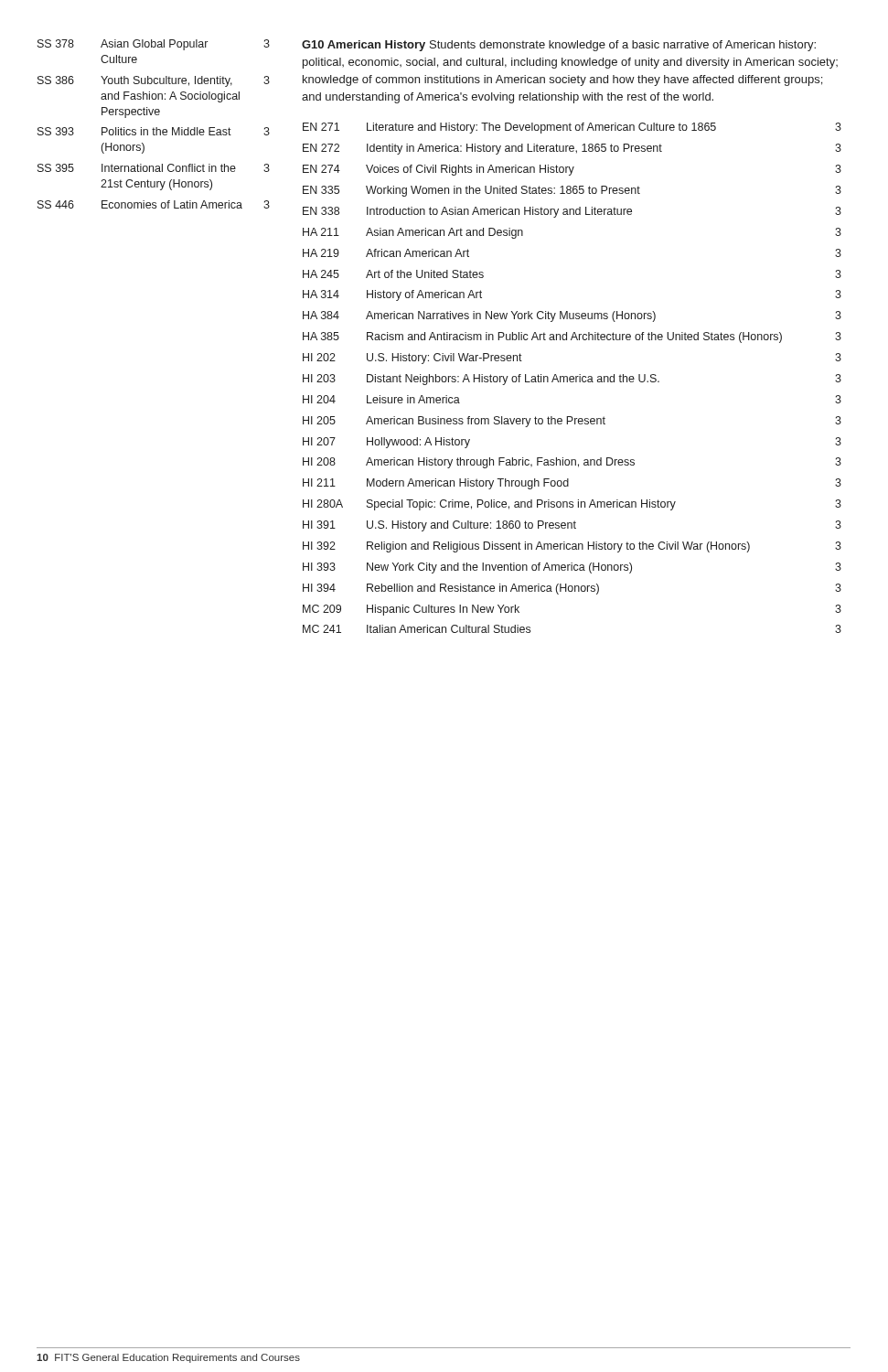
Task: Find the element starting "EN 274 Voices"
Action: [x=572, y=170]
